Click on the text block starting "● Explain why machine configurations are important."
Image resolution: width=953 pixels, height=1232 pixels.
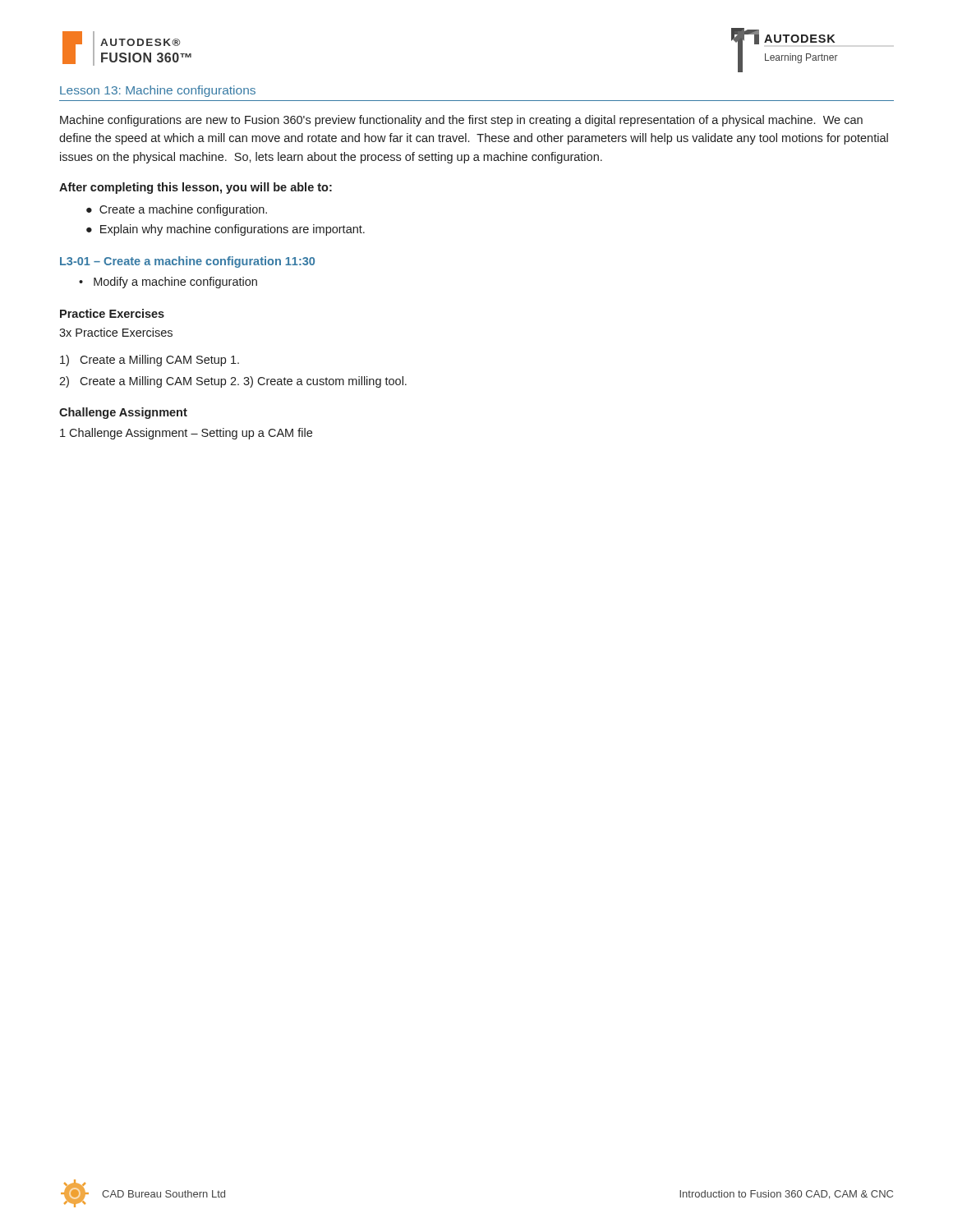tap(225, 229)
